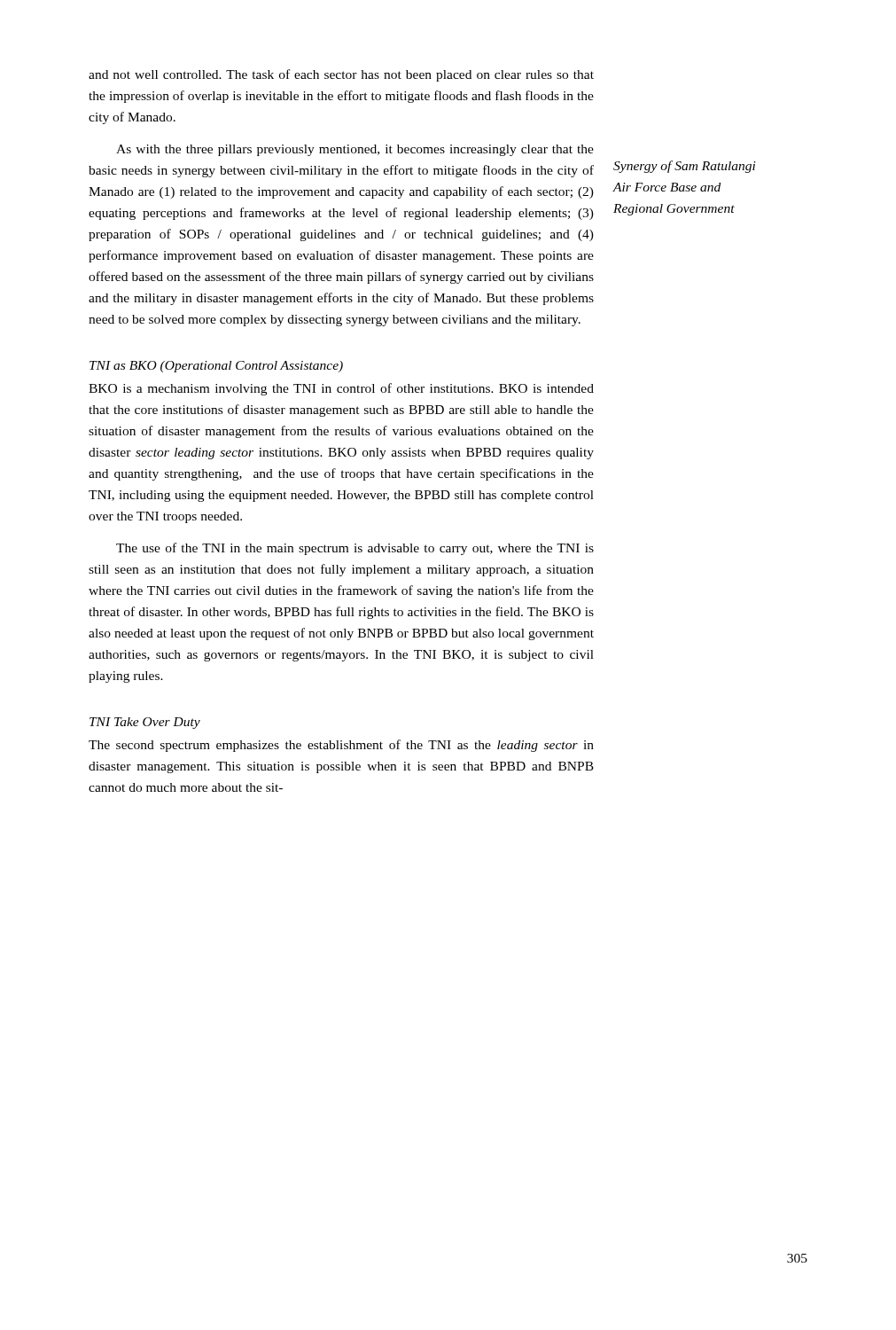Point to the section header beginning "TNI as BKO"

(x=341, y=365)
